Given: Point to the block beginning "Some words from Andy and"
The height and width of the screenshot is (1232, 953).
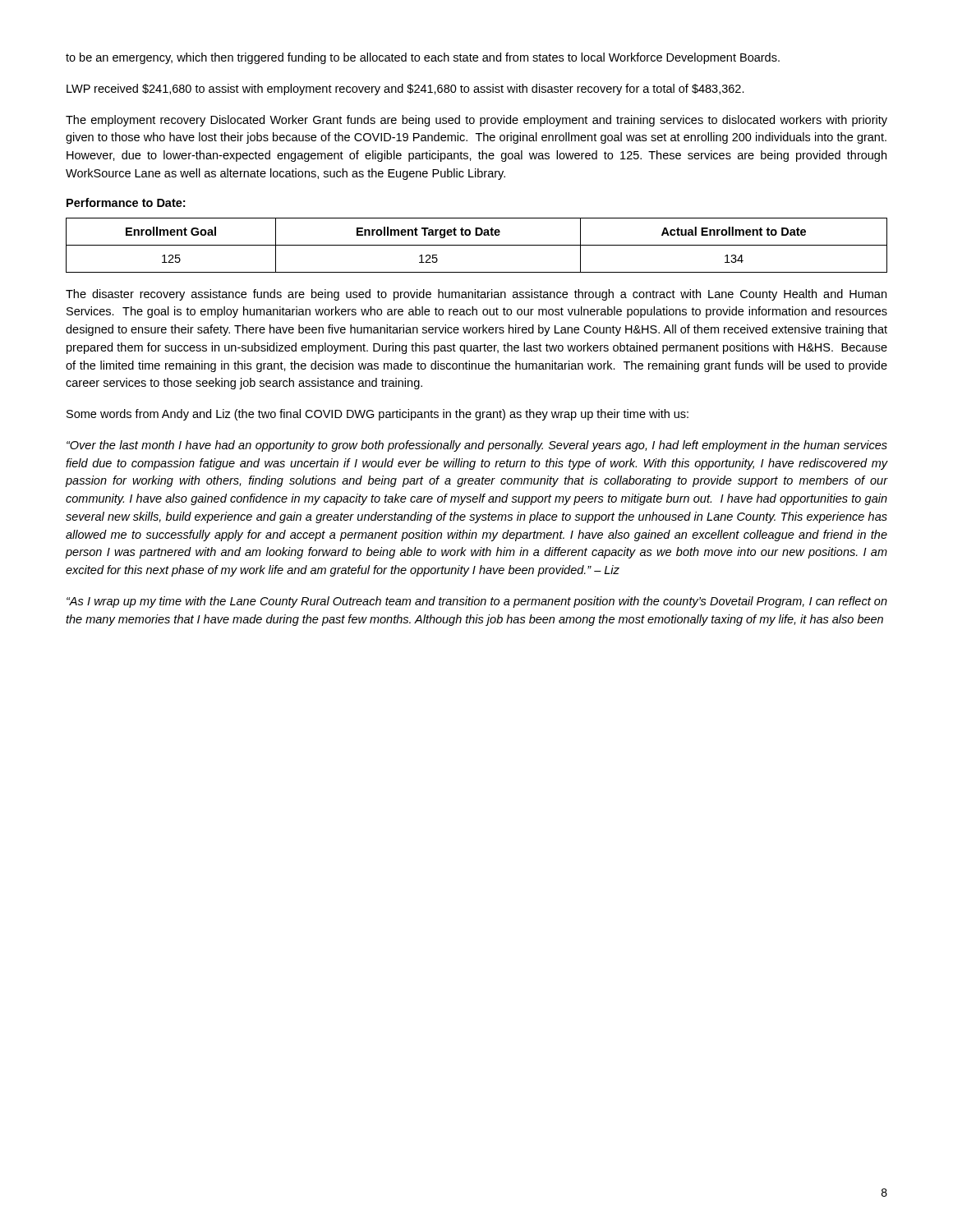Looking at the screenshot, I should point(378,414).
